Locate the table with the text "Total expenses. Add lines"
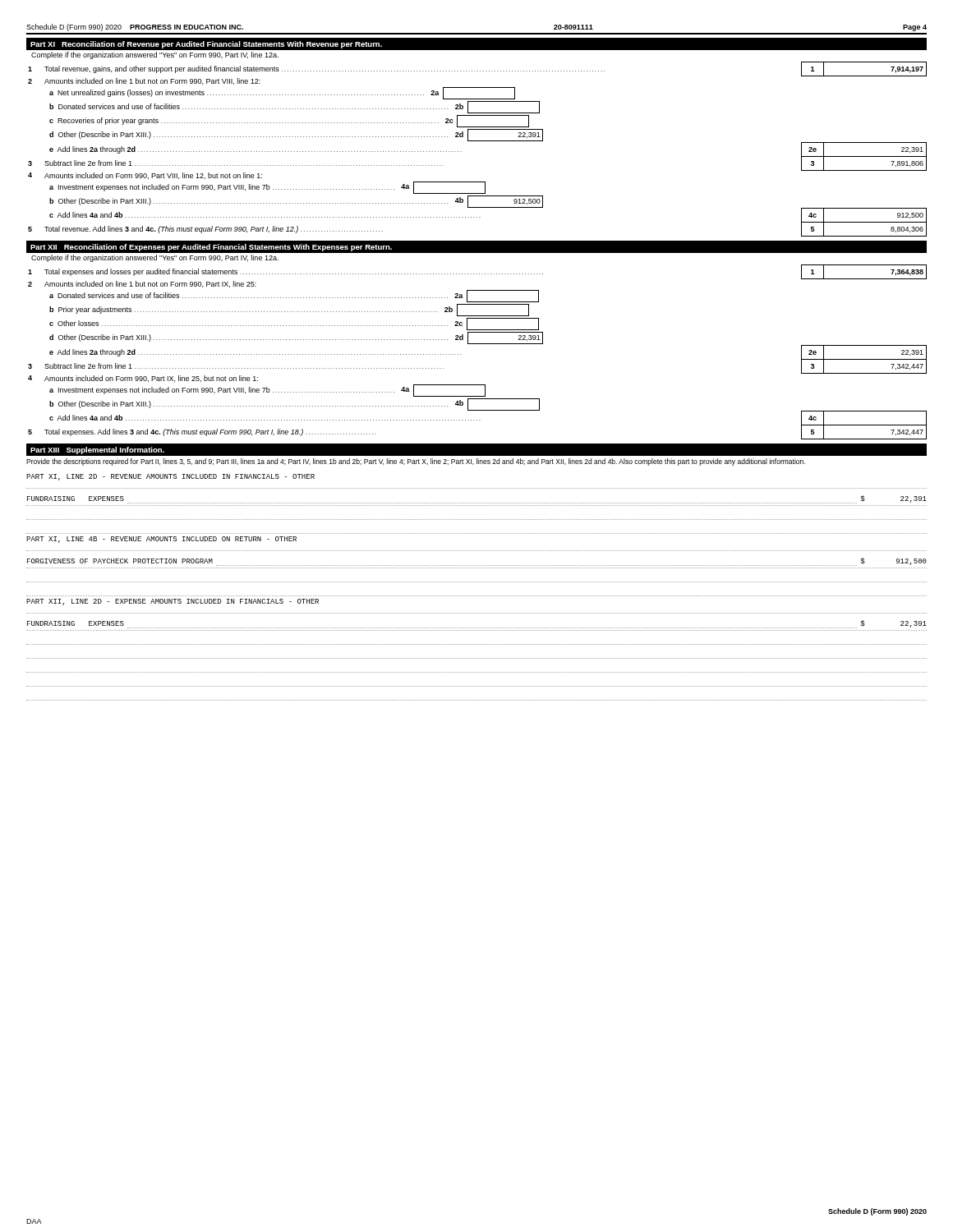The width and height of the screenshot is (953, 1232). [476, 352]
